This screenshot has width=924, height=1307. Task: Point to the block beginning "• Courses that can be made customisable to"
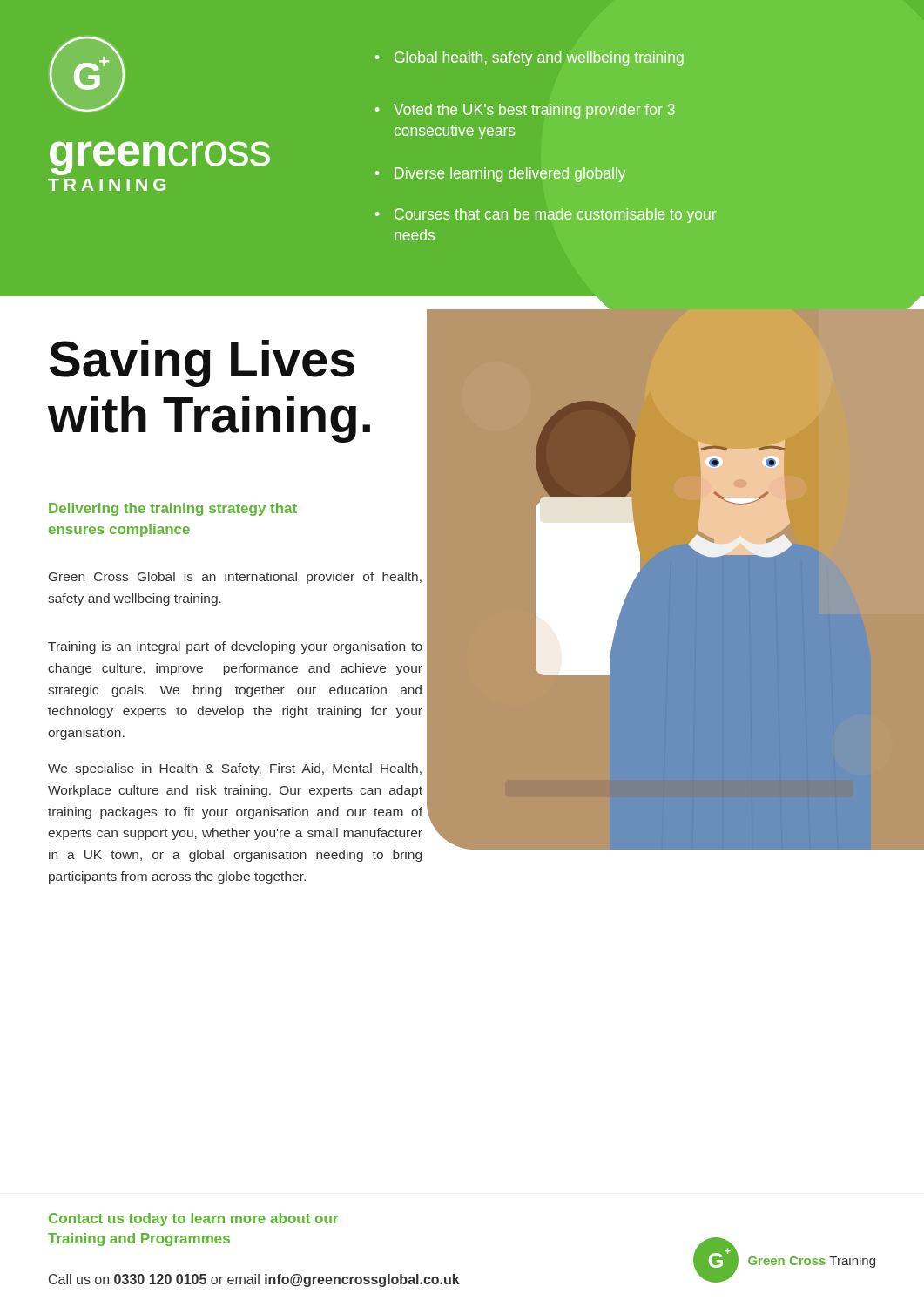562,225
